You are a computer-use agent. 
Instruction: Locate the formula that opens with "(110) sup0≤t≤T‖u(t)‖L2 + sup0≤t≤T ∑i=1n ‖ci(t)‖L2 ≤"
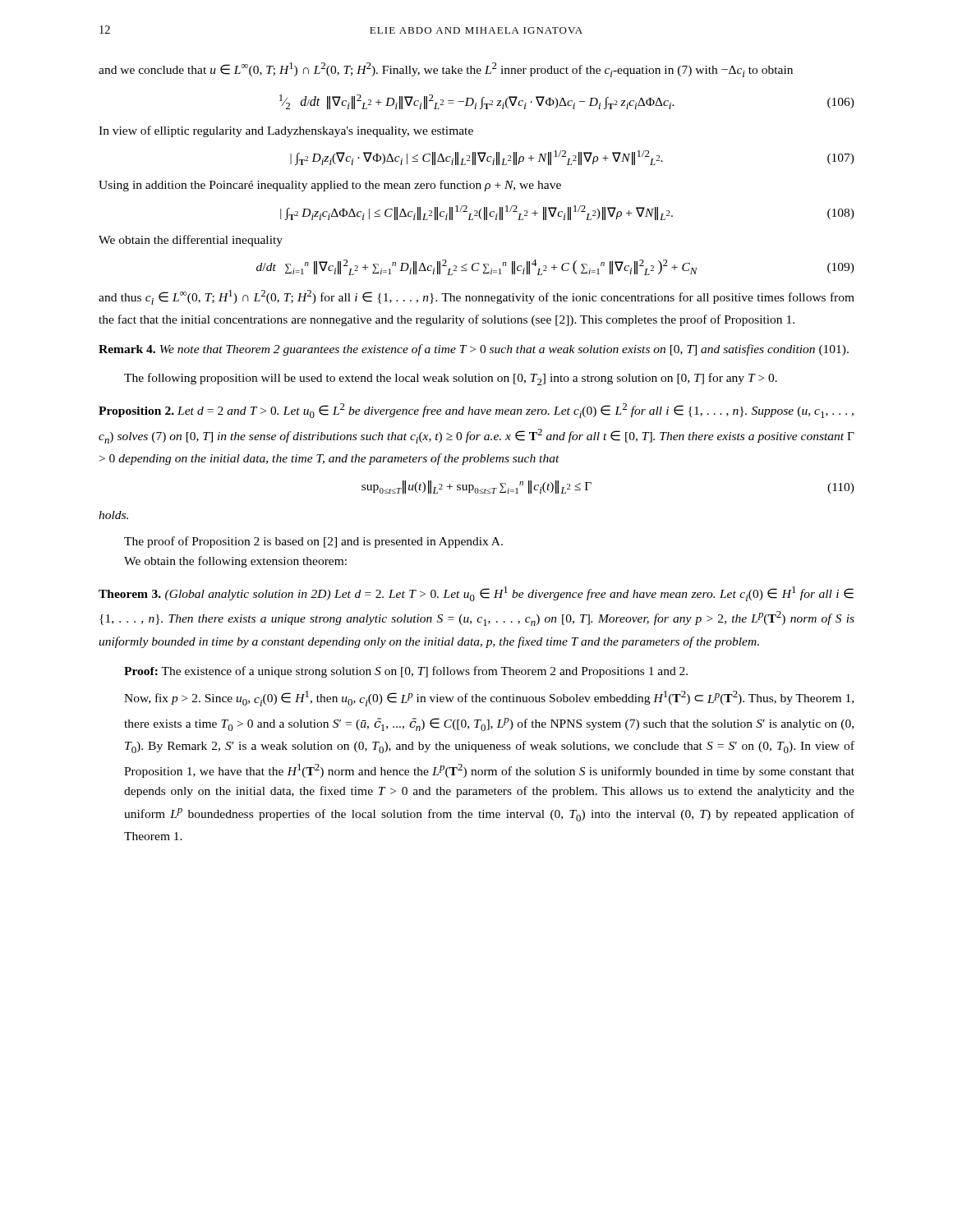click(x=483, y=489)
